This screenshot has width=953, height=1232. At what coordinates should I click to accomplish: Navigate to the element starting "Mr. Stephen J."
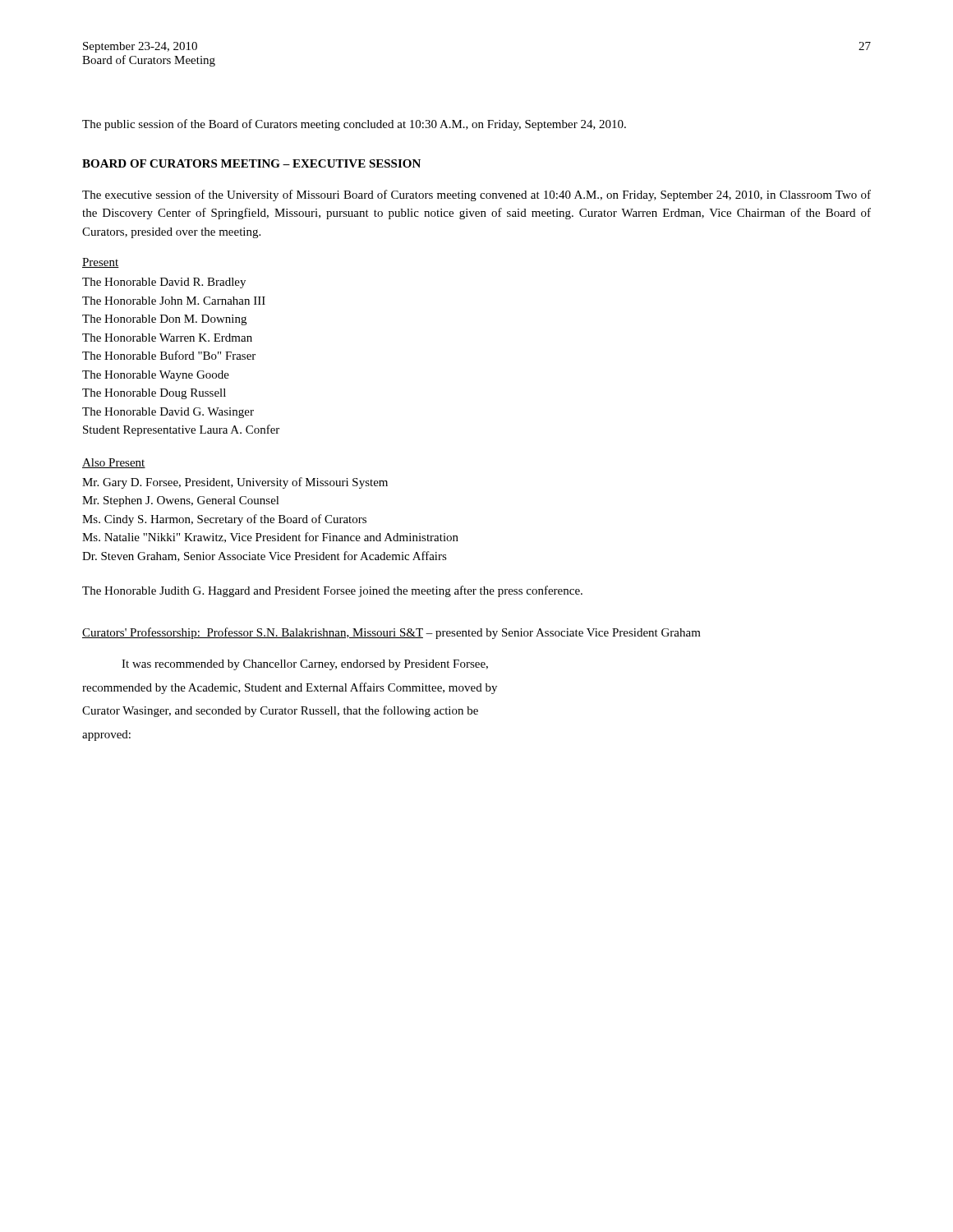point(181,500)
